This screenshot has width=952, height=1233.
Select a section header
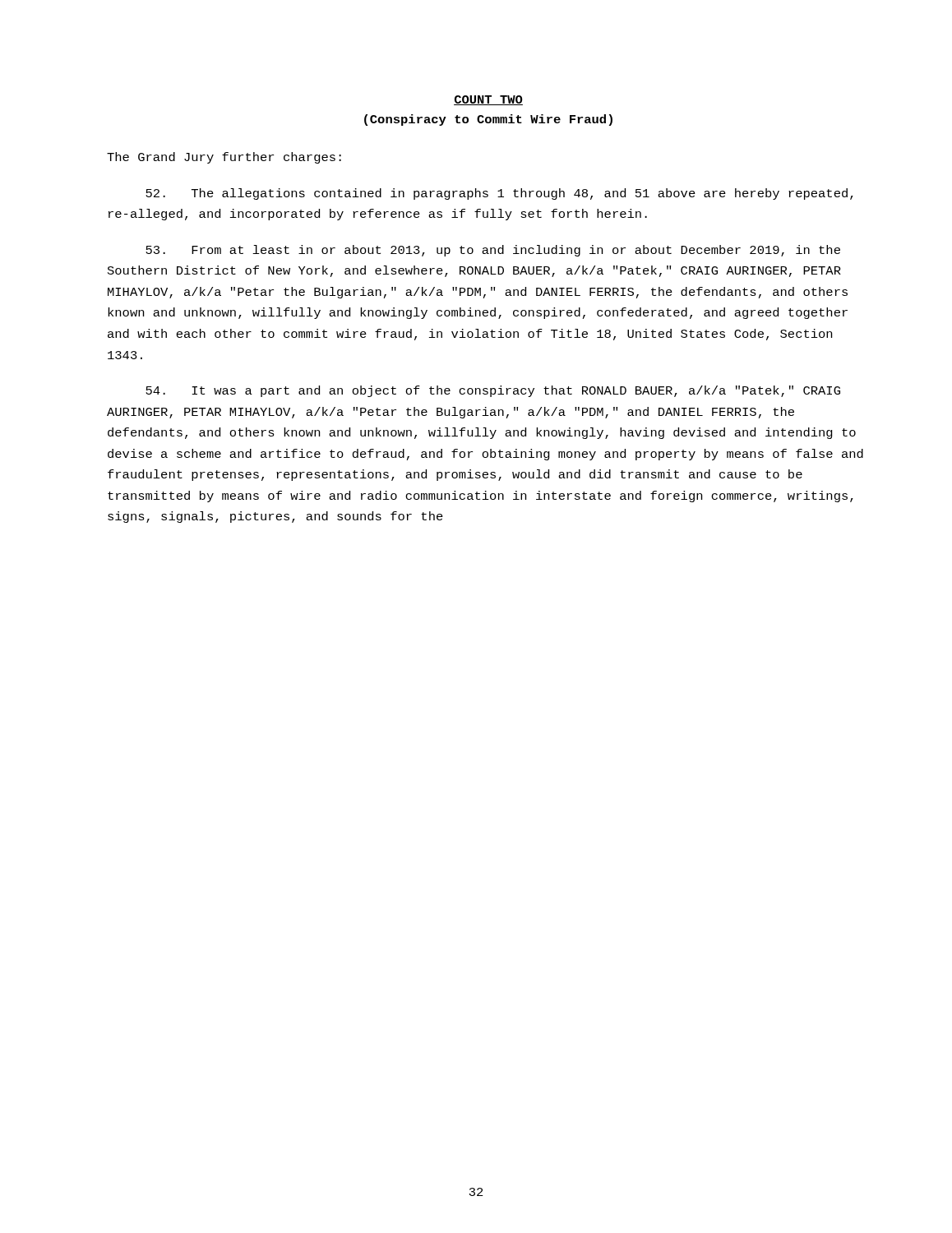(488, 110)
